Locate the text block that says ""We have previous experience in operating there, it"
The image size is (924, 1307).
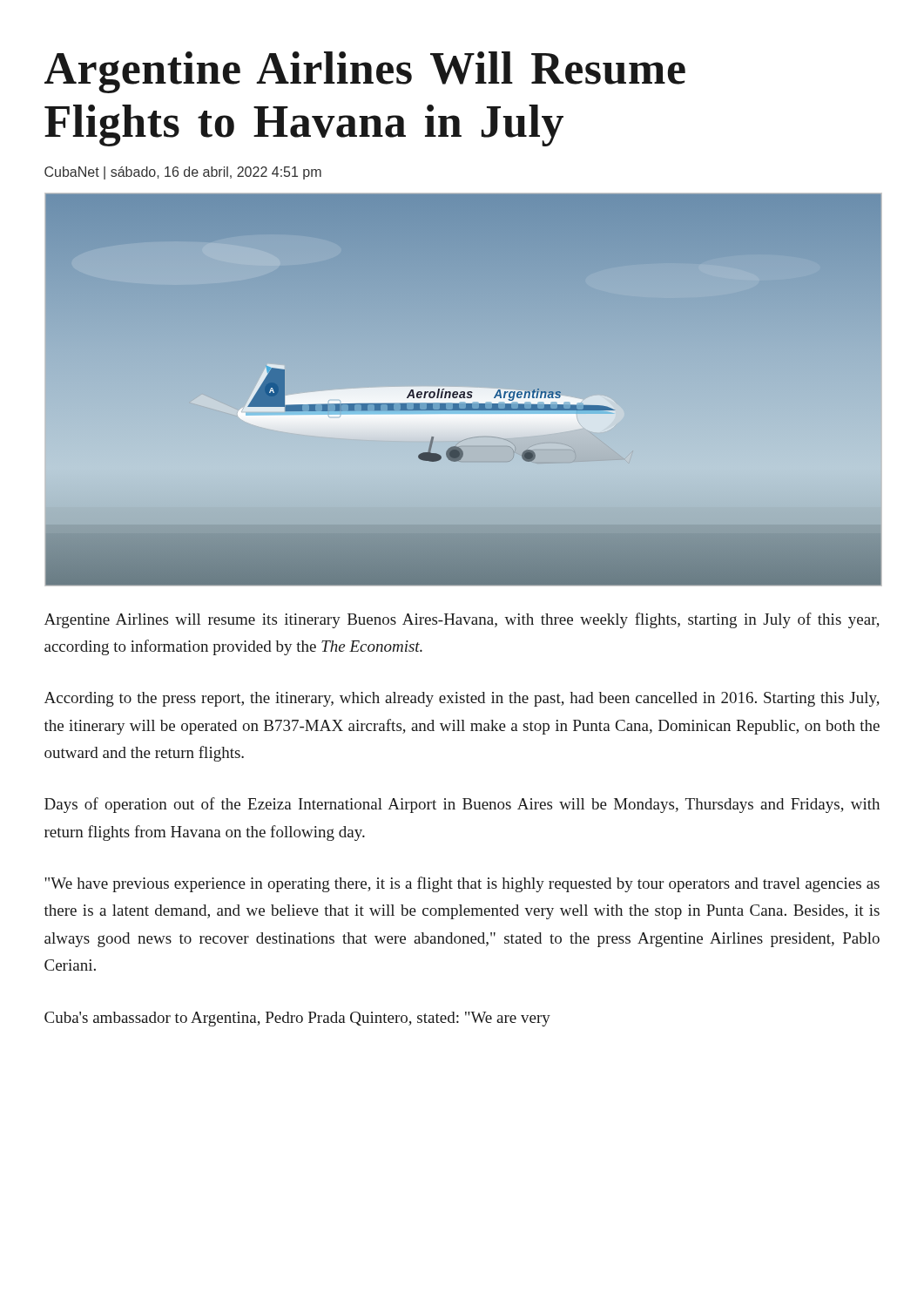pos(462,924)
